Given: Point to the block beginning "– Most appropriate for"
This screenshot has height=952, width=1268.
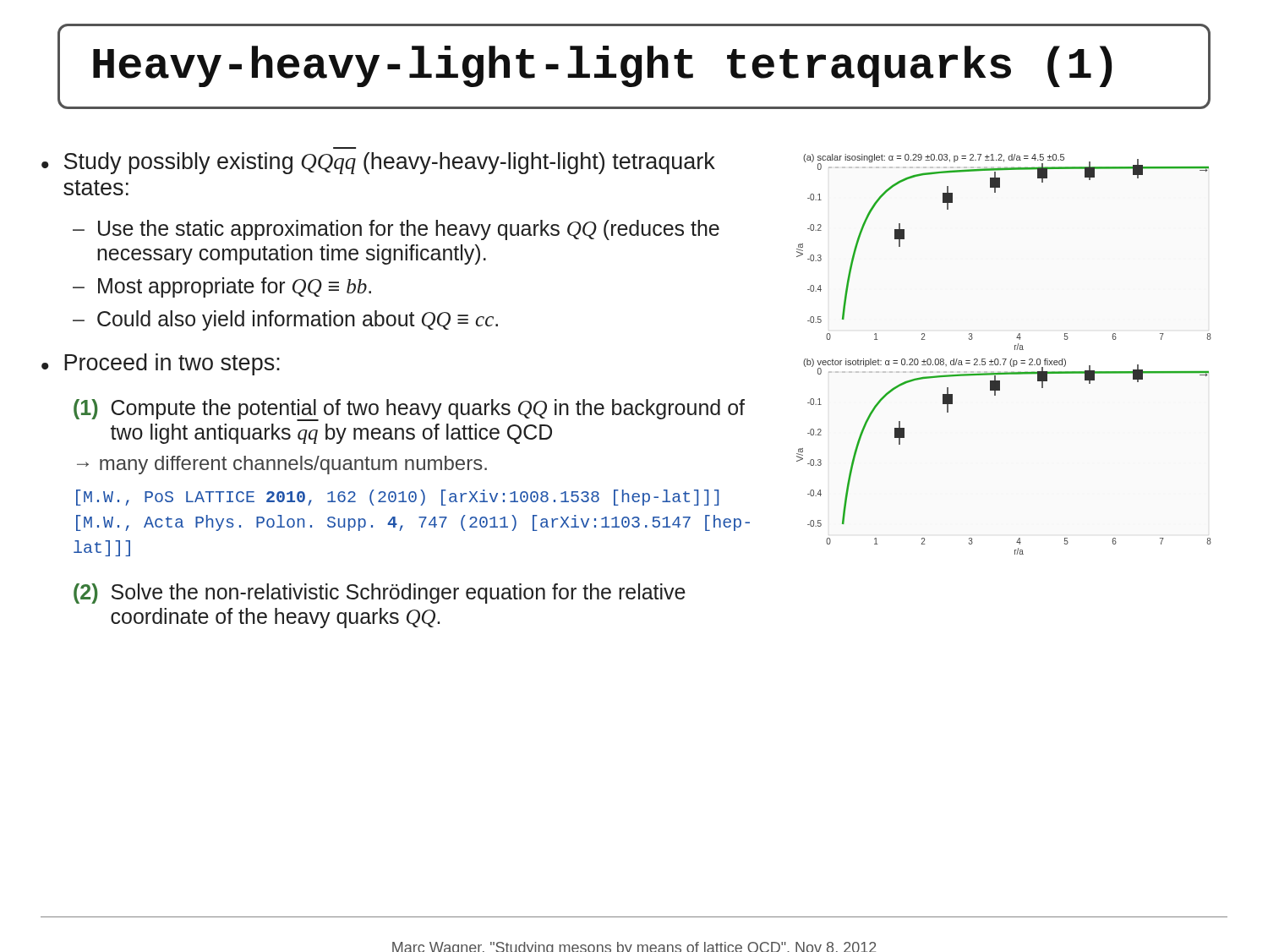Looking at the screenshot, I should 223,286.
